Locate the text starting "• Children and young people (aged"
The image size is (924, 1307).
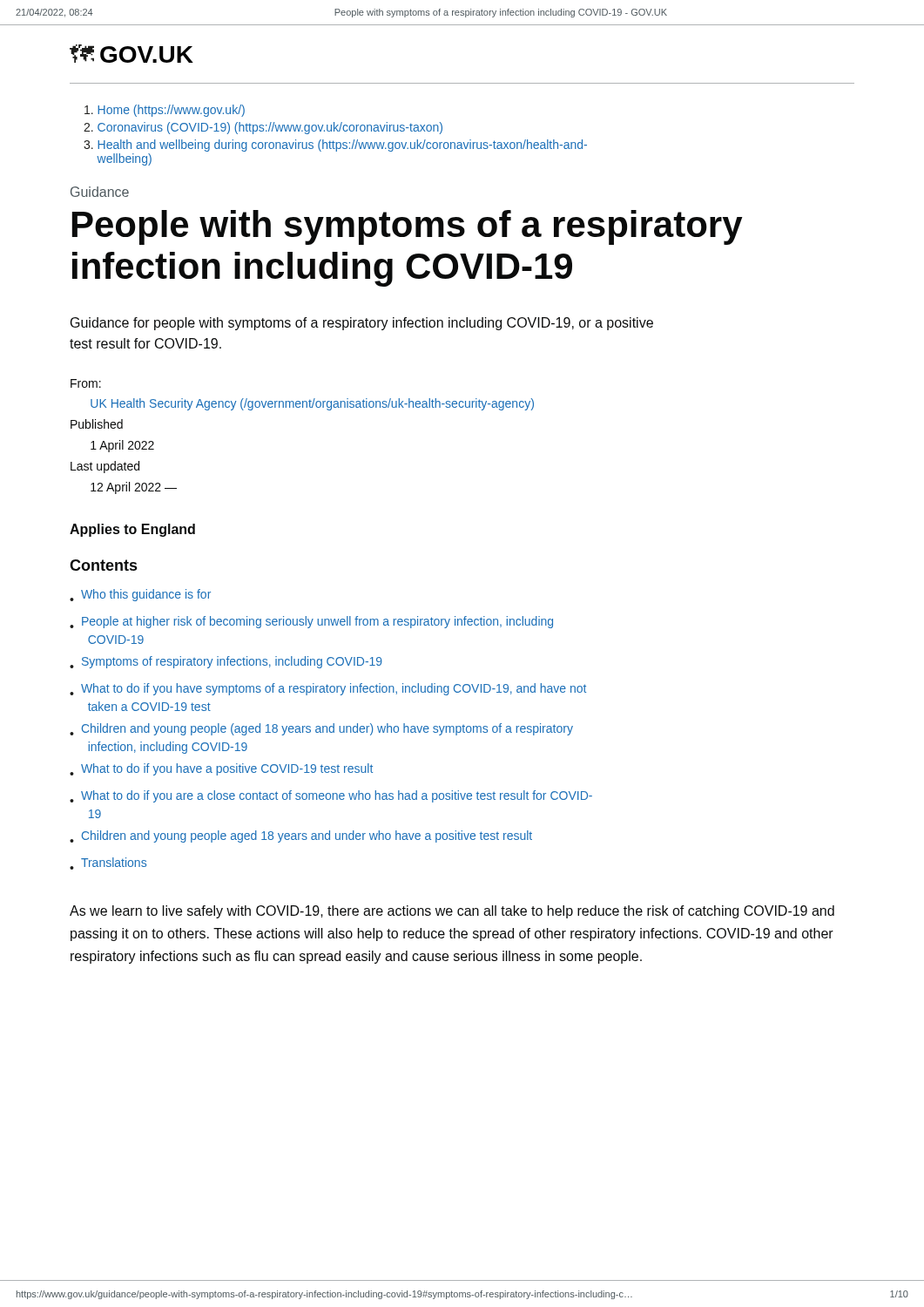(321, 738)
